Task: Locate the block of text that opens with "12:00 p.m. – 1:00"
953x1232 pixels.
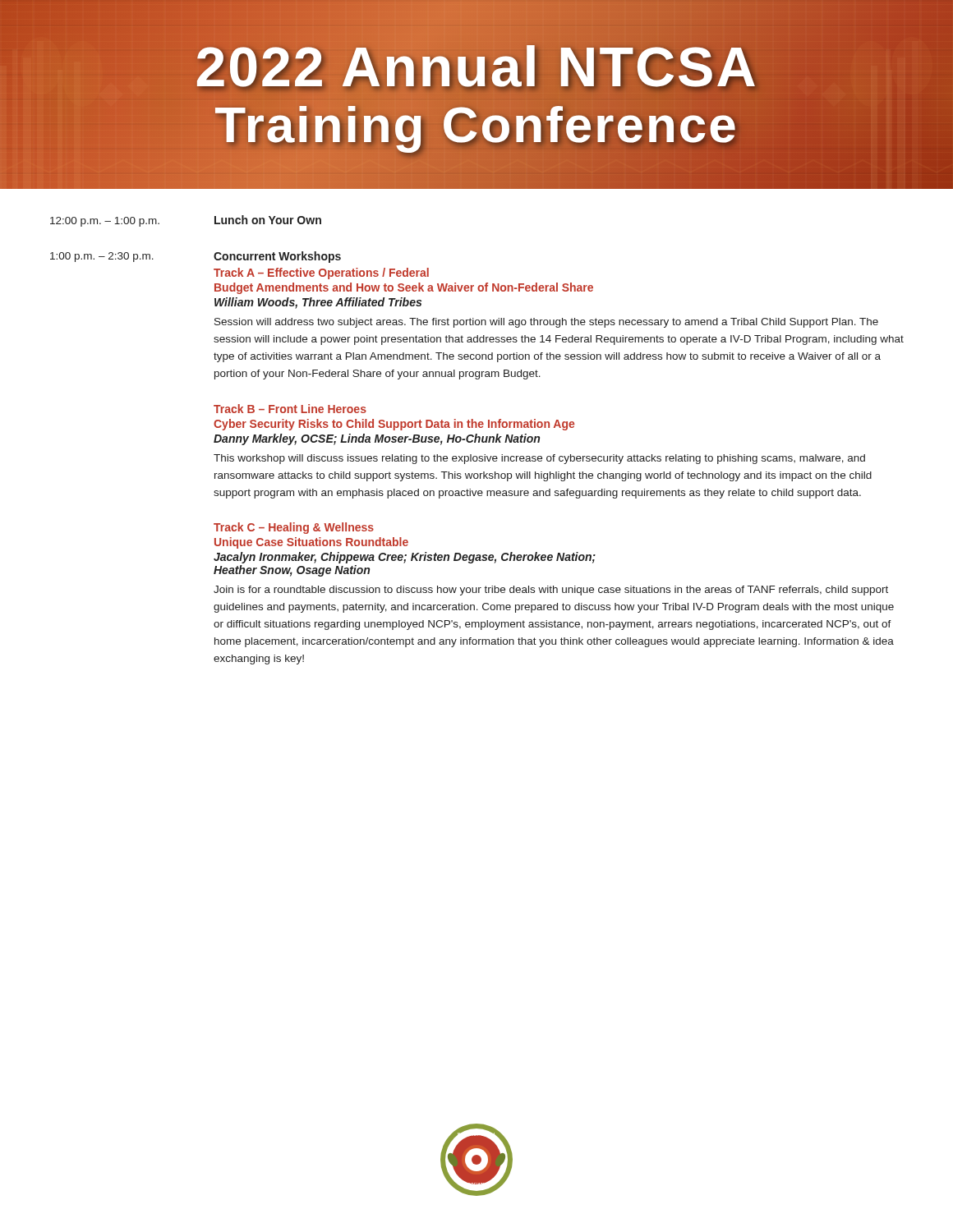Action: point(105,221)
